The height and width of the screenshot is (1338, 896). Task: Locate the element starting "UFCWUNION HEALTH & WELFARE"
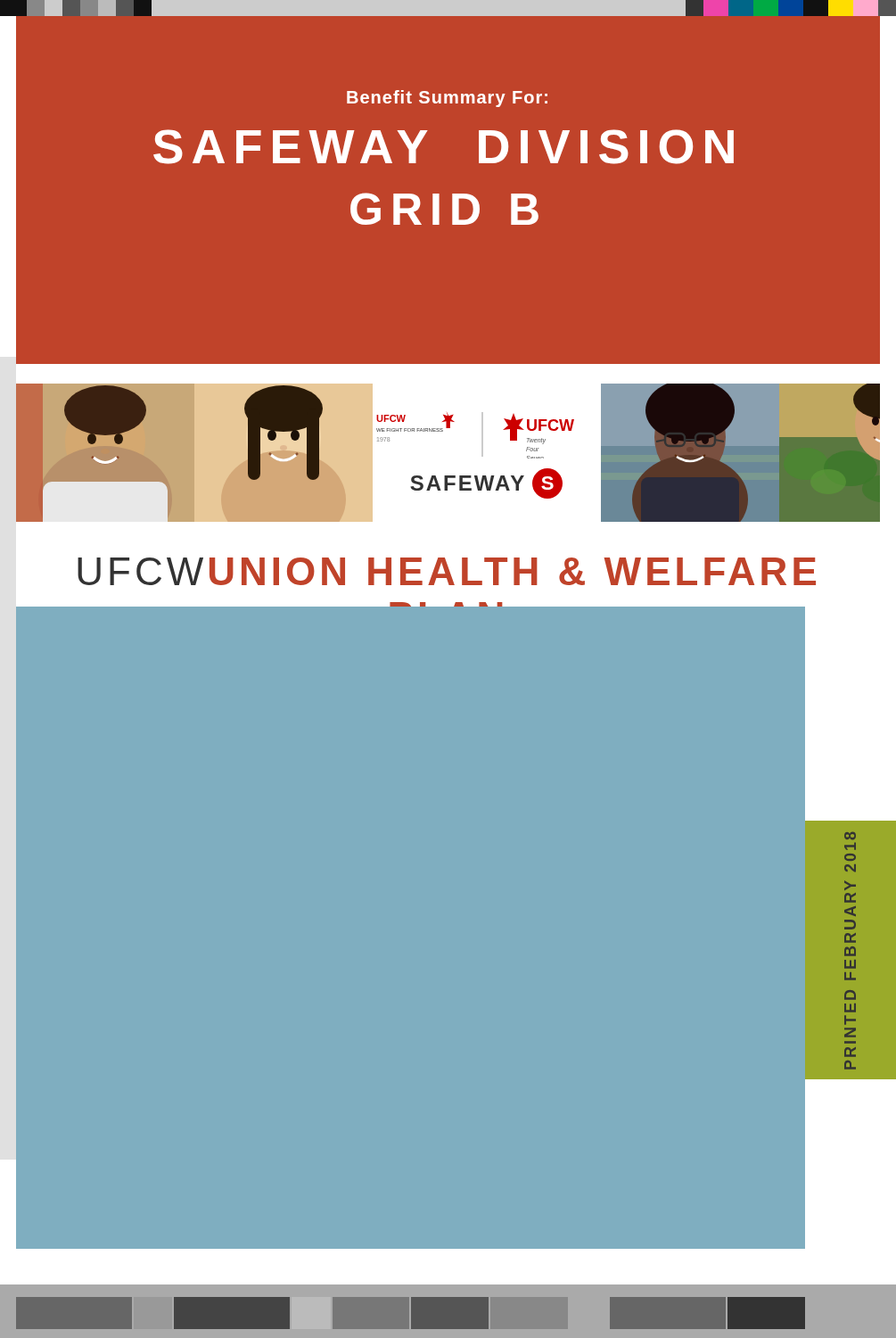(448, 594)
